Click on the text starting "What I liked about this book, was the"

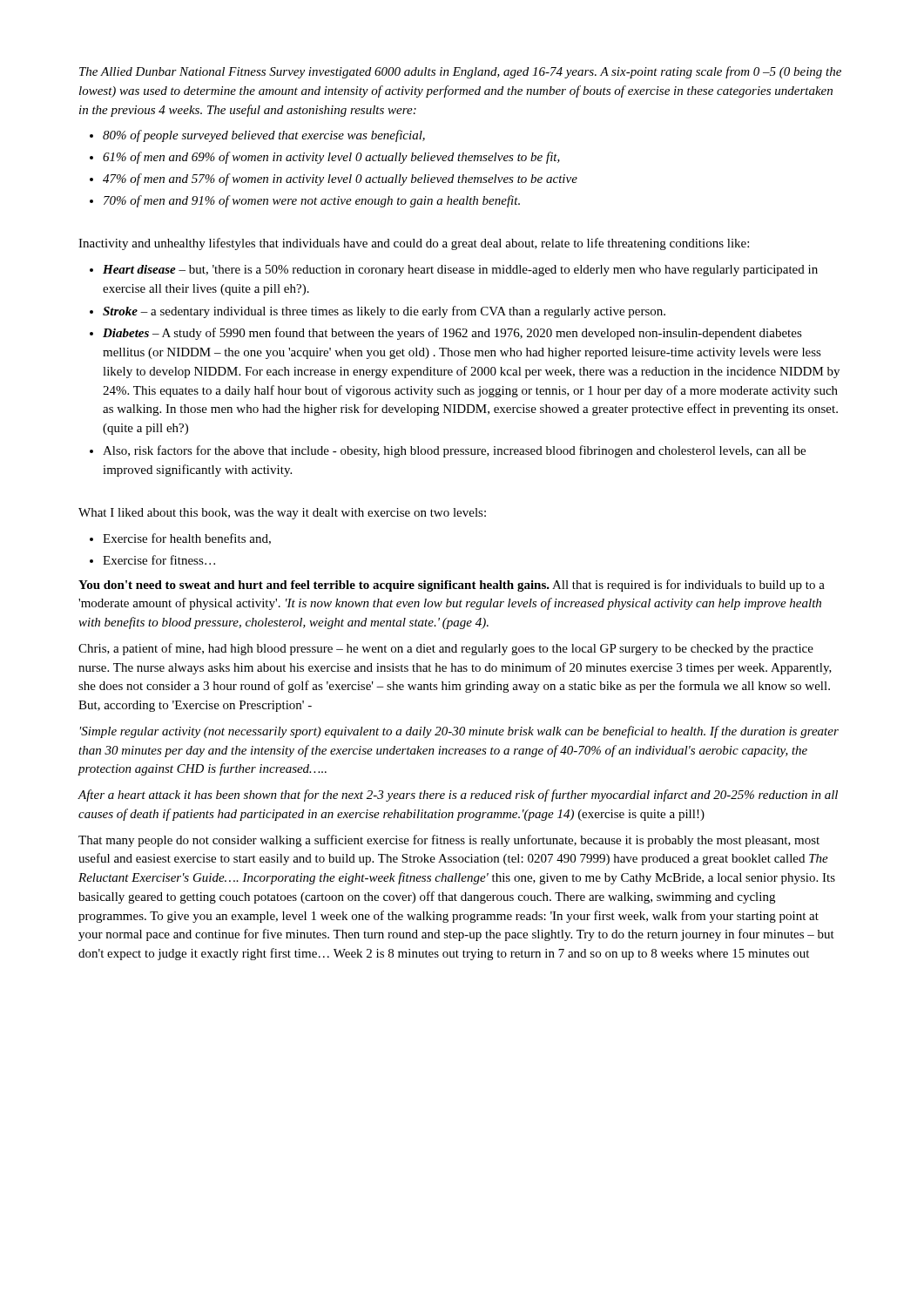[462, 513]
